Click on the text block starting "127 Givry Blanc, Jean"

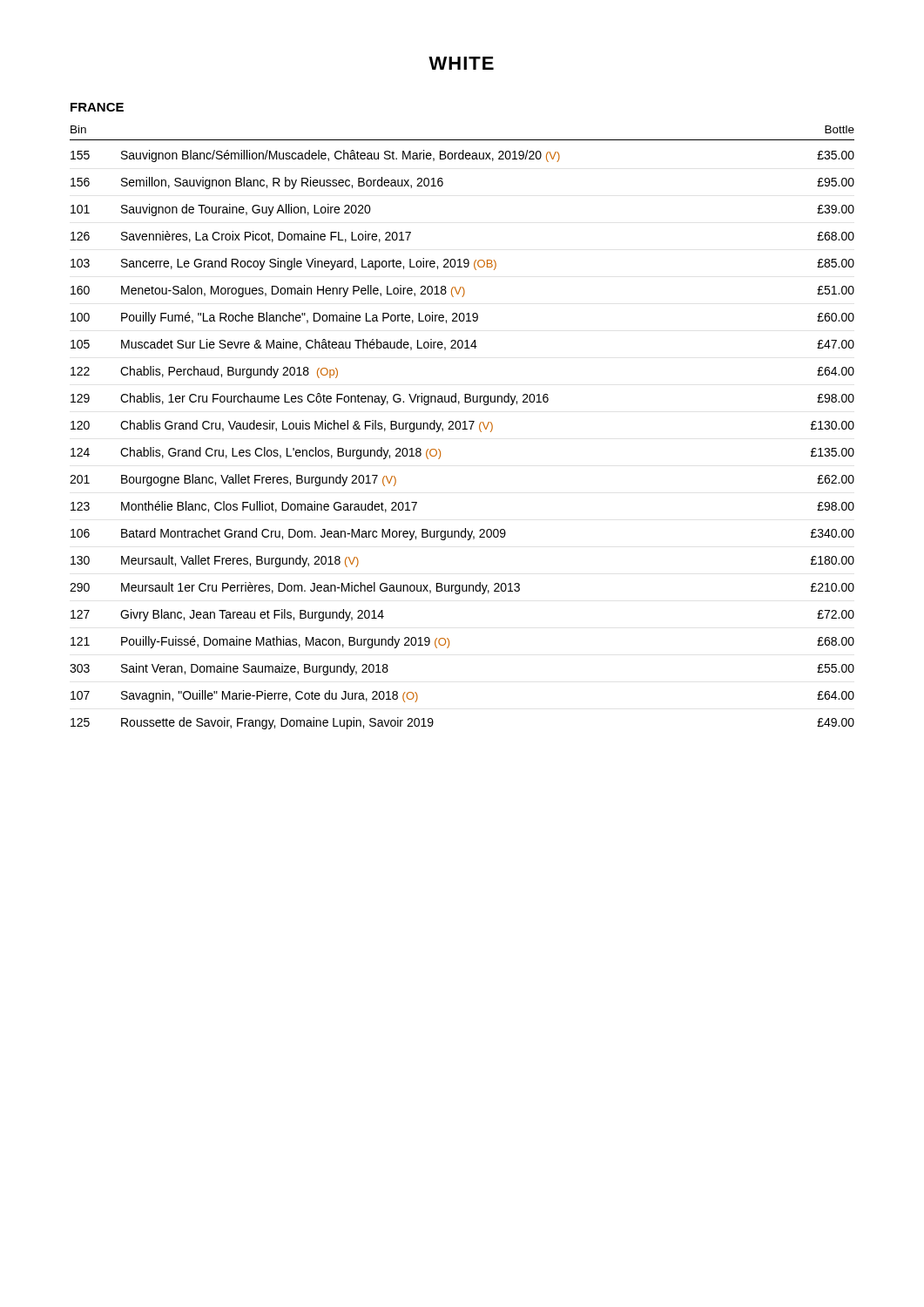248,615
